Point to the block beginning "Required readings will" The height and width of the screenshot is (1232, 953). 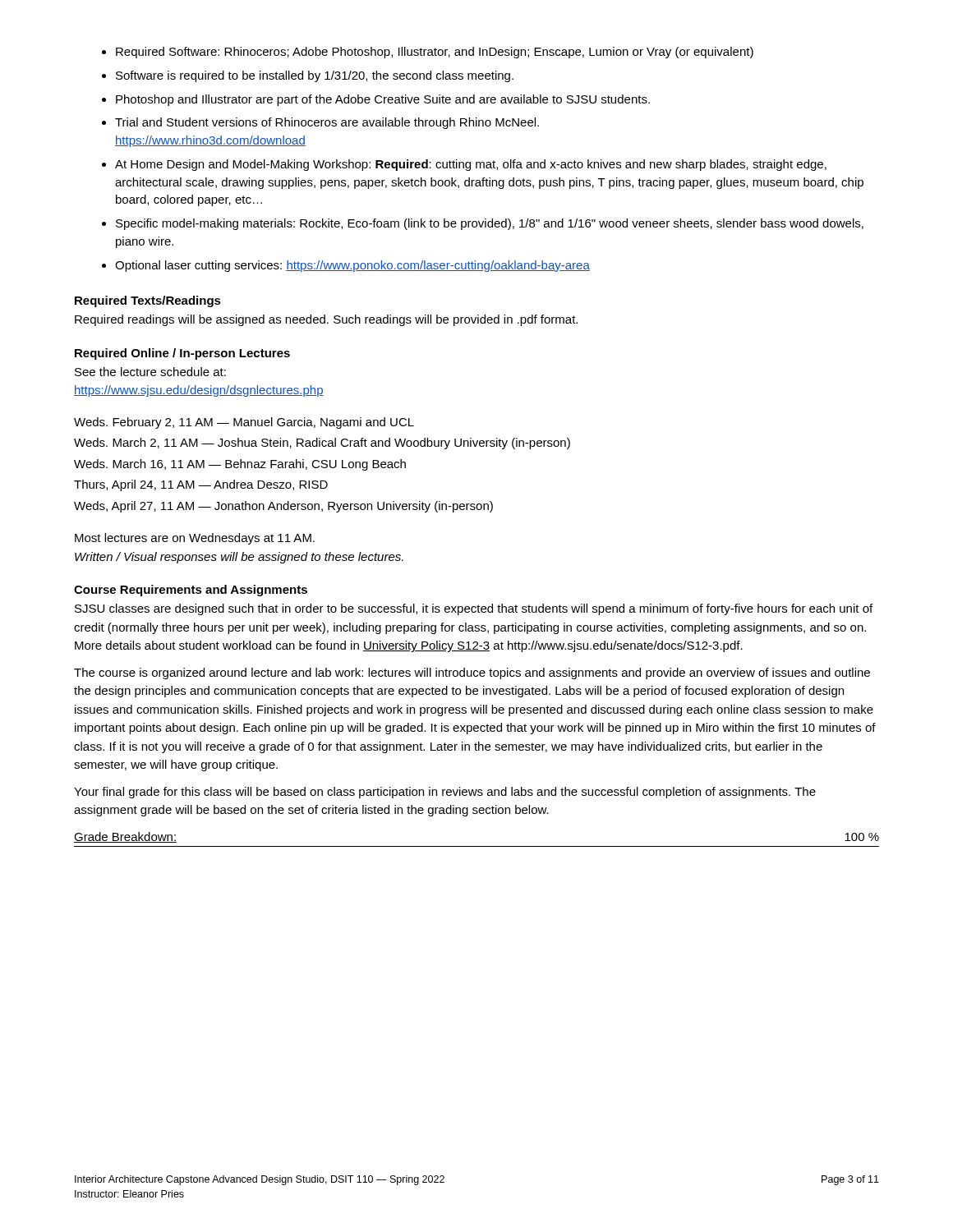326,319
